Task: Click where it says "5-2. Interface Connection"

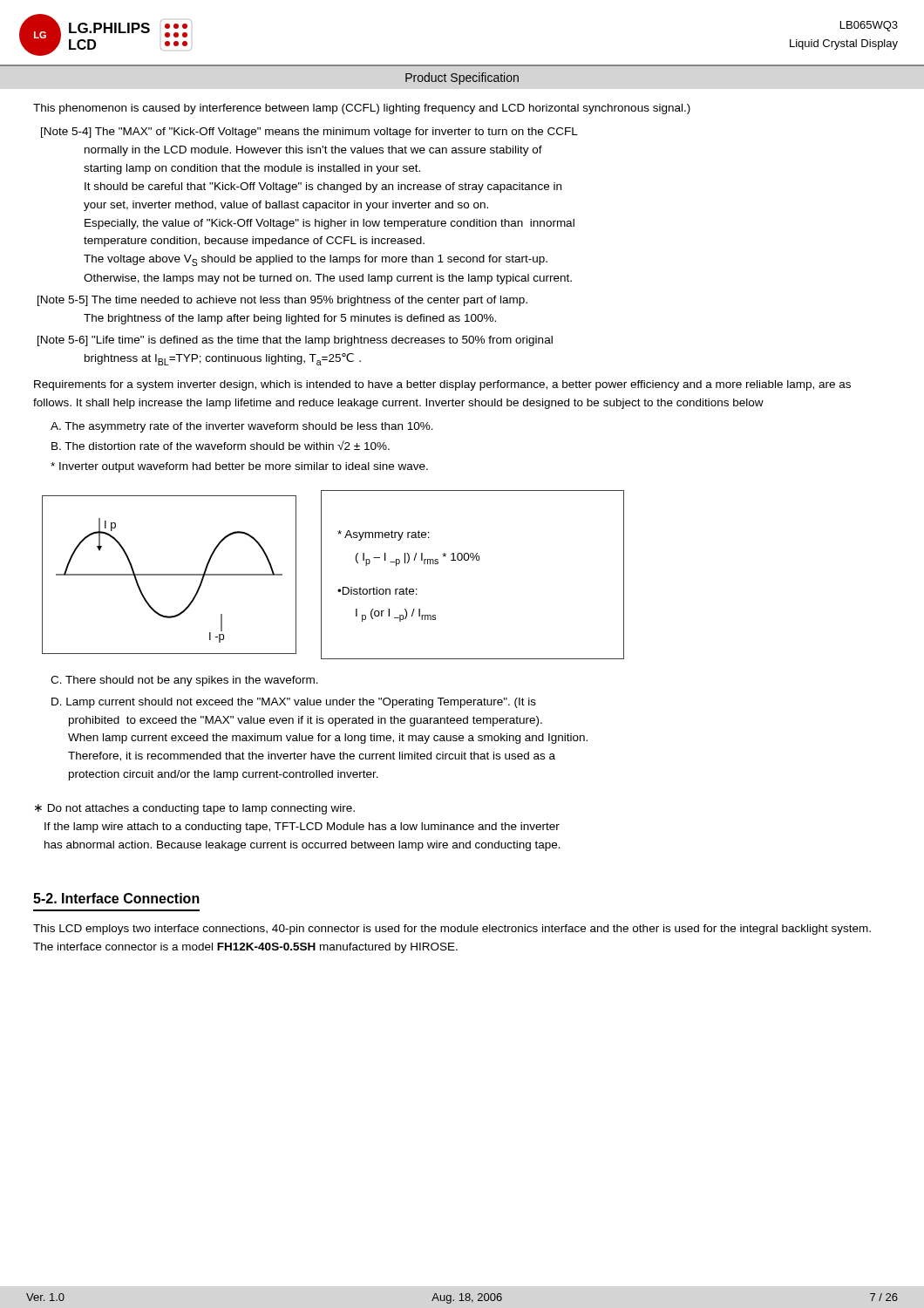Action: point(116,899)
